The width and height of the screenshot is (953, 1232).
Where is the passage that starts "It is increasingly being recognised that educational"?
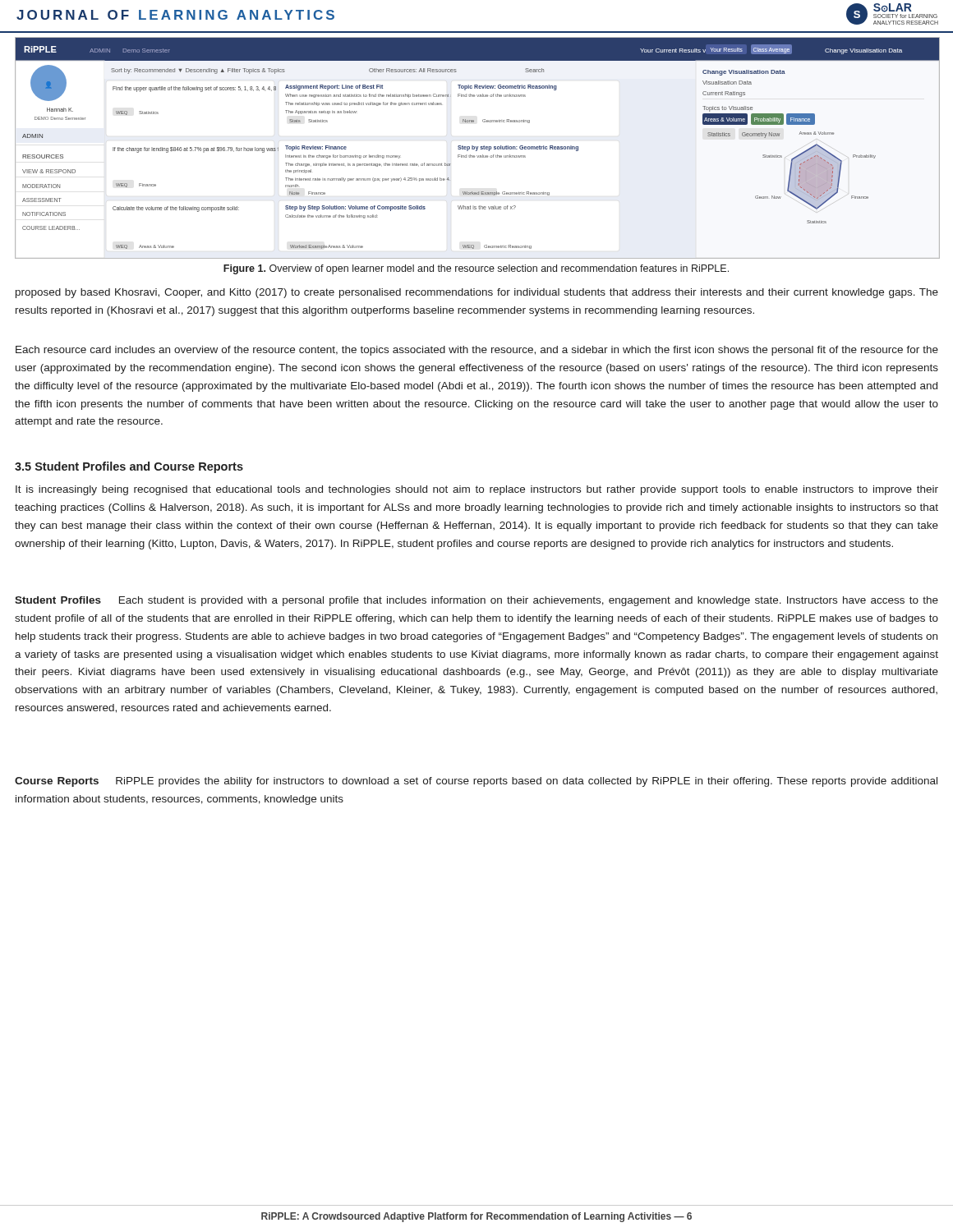pos(476,516)
